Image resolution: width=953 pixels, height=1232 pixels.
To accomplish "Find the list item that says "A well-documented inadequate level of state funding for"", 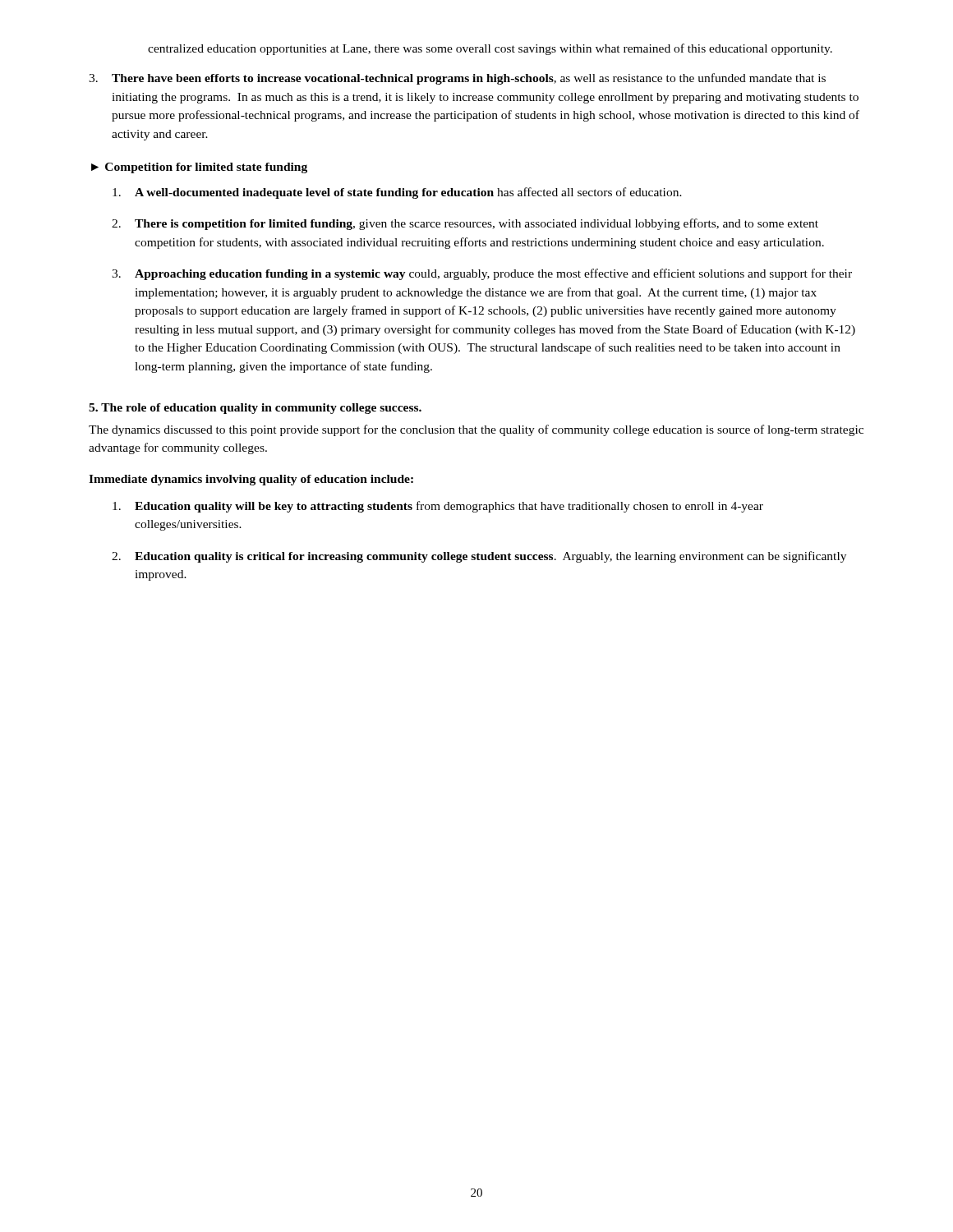I will pyautogui.click(x=488, y=192).
